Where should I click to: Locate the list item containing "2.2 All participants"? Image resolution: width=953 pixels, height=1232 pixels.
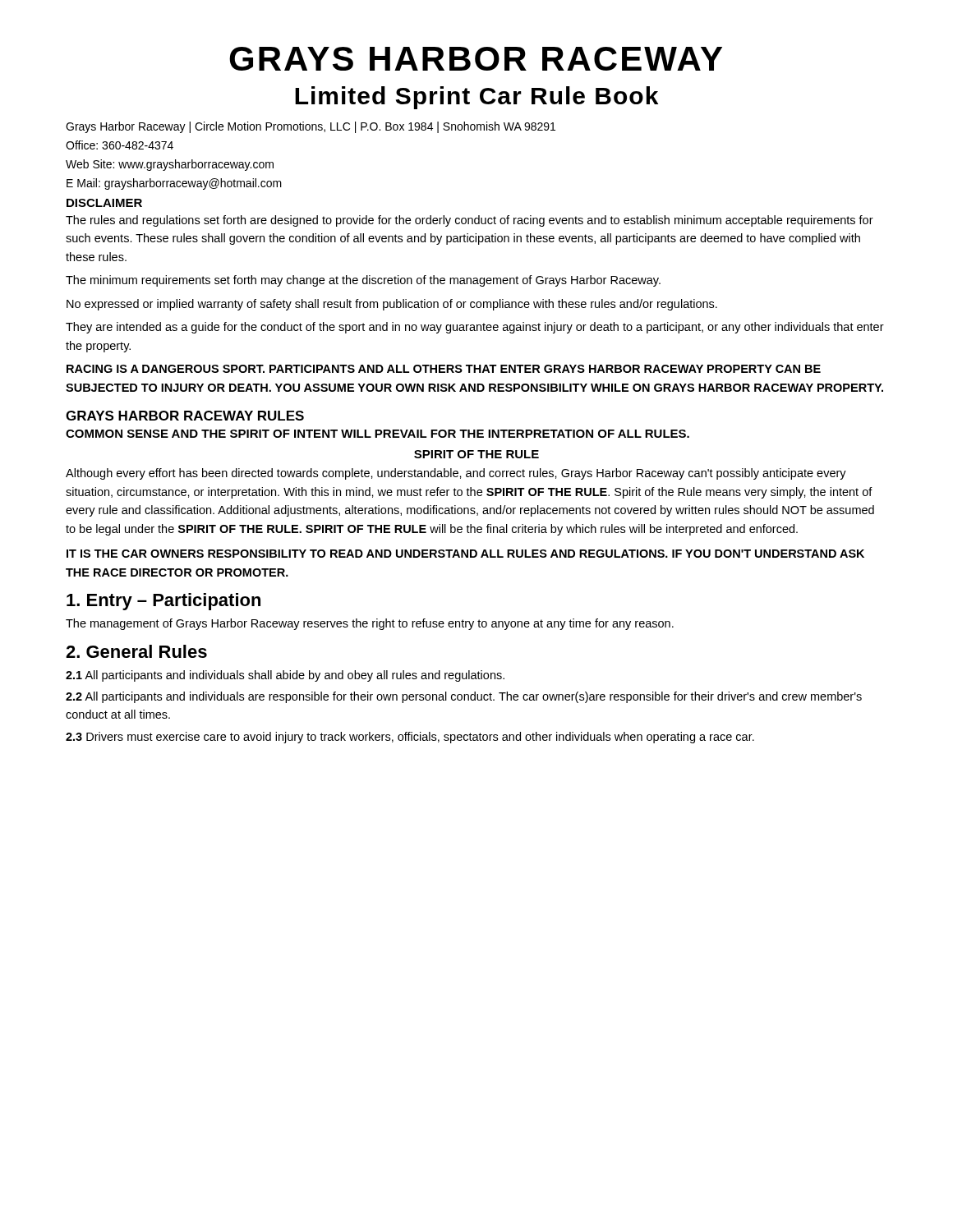coord(476,706)
